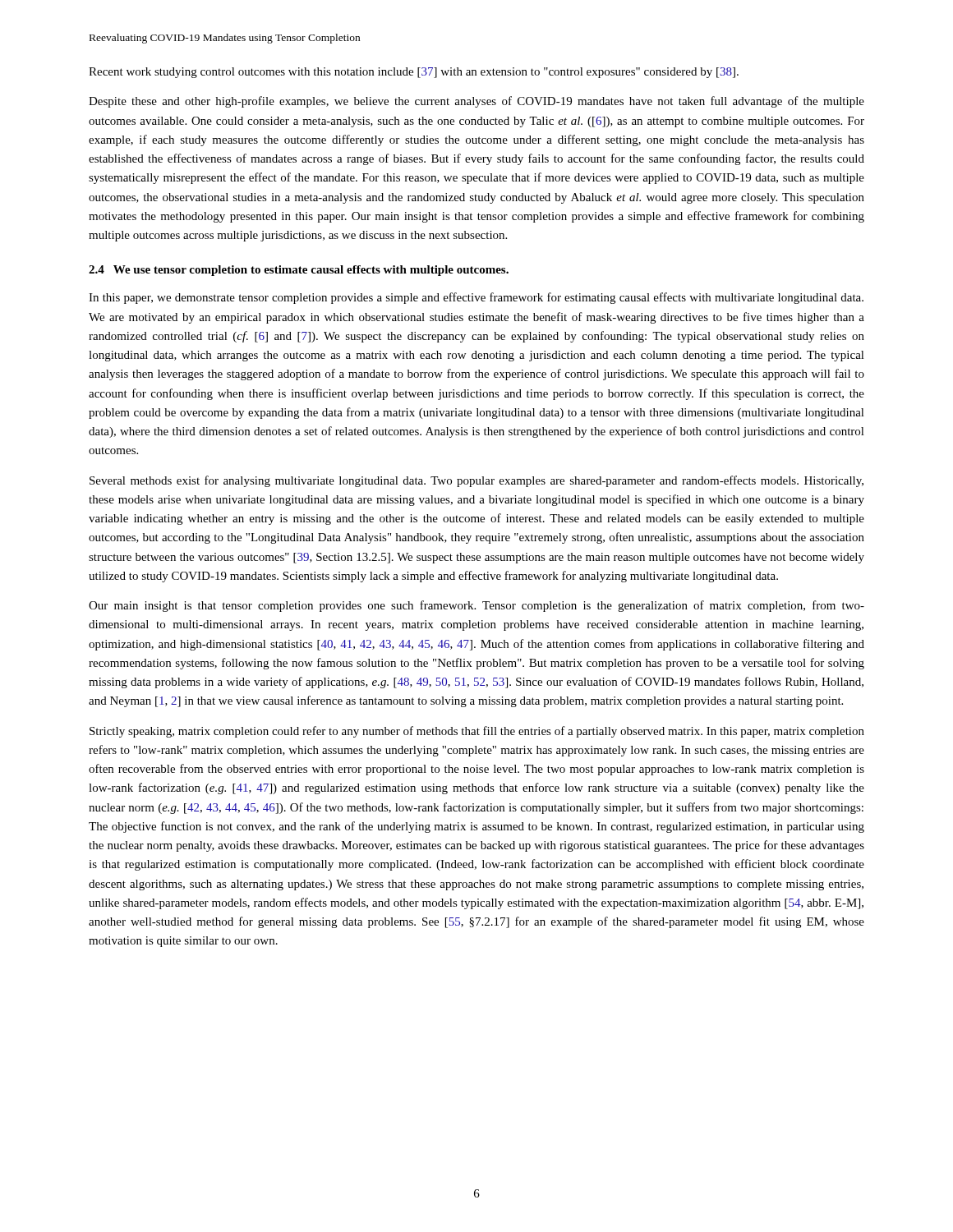
Task: Navigate to the text starting "2.4 We use"
Action: point(299,270)
